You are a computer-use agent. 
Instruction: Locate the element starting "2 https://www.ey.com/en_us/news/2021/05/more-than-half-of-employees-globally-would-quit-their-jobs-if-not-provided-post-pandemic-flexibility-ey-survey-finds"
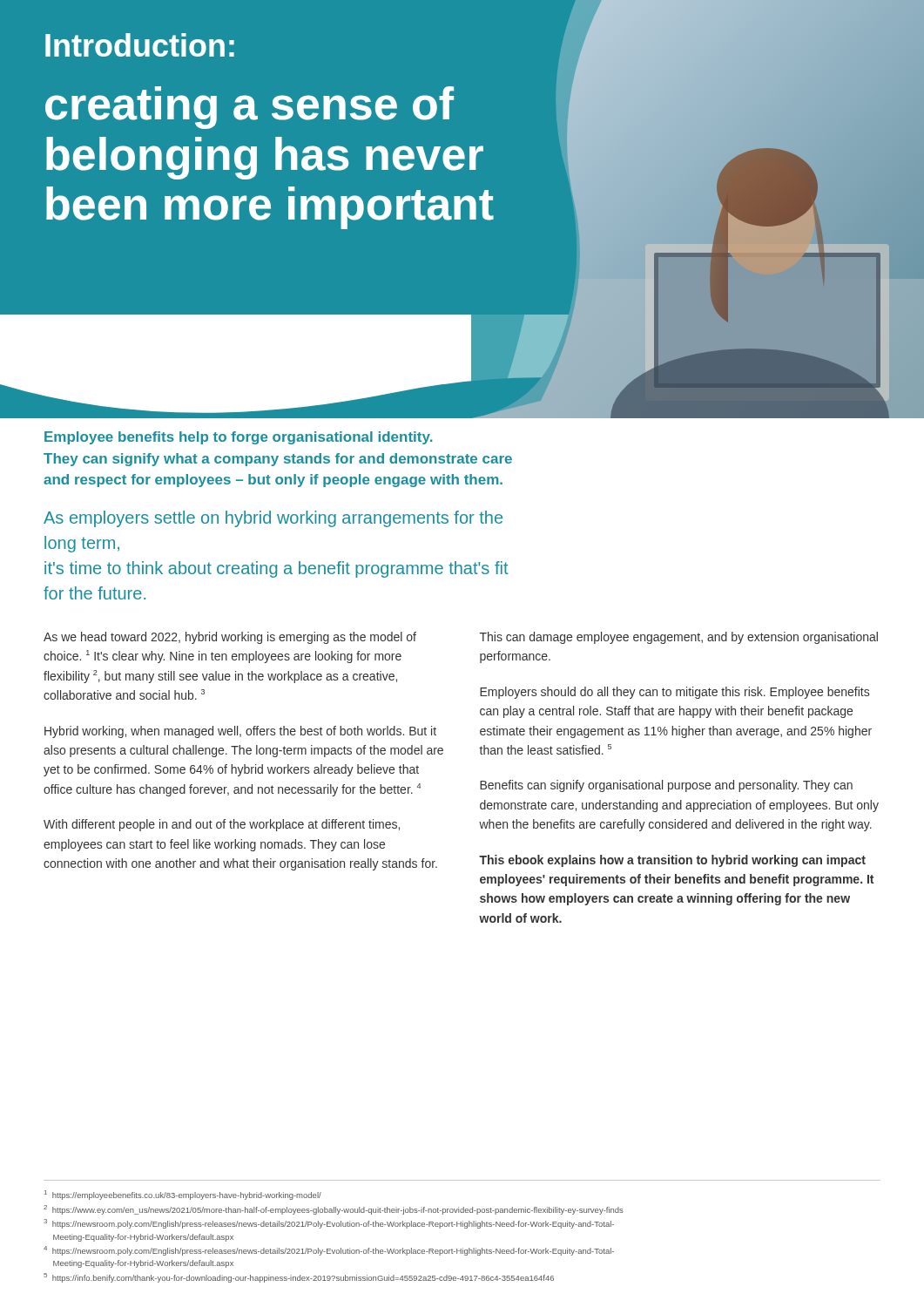333,1209
